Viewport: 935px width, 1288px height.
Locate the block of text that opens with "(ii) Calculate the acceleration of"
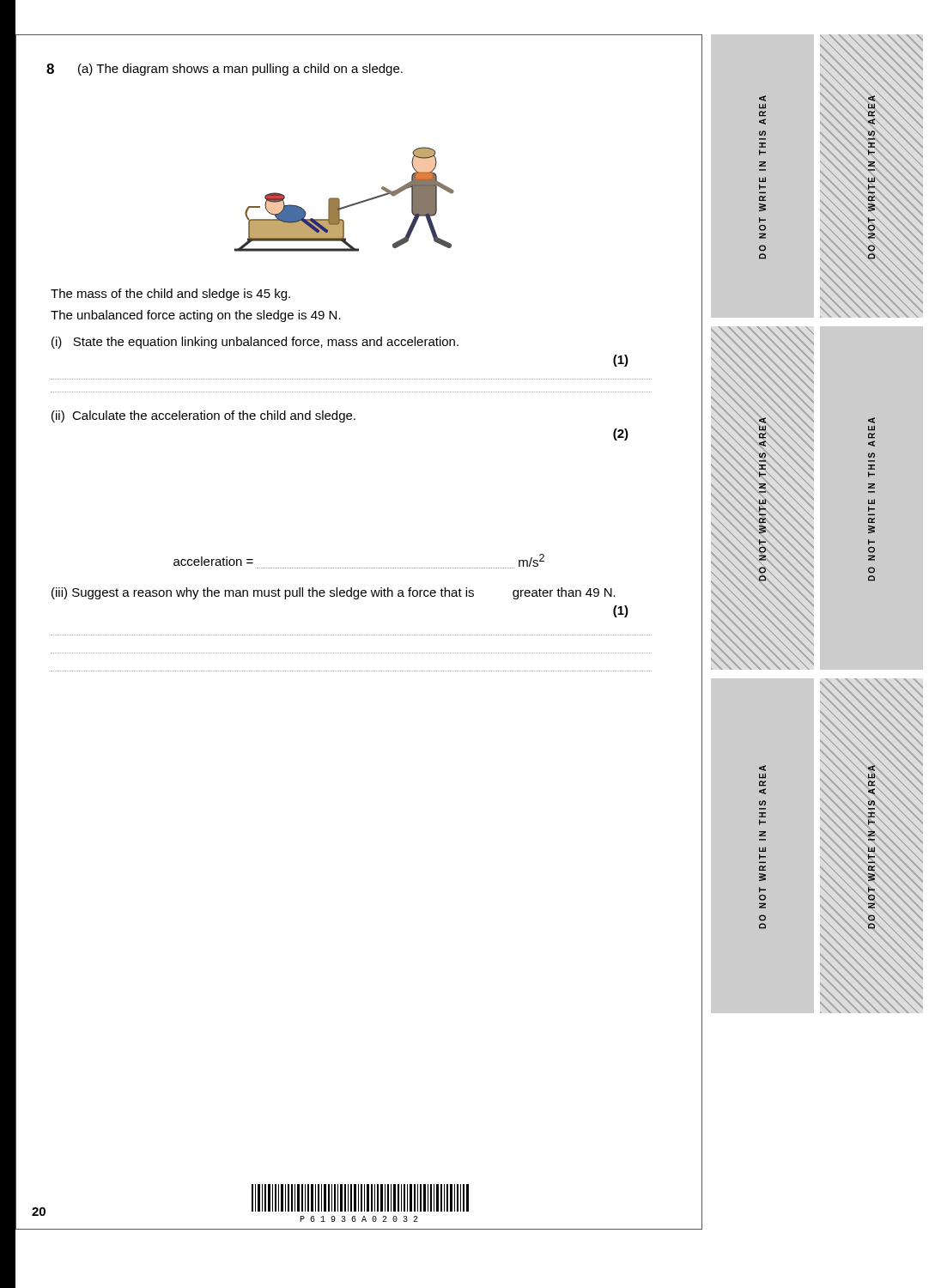[204, 415]
